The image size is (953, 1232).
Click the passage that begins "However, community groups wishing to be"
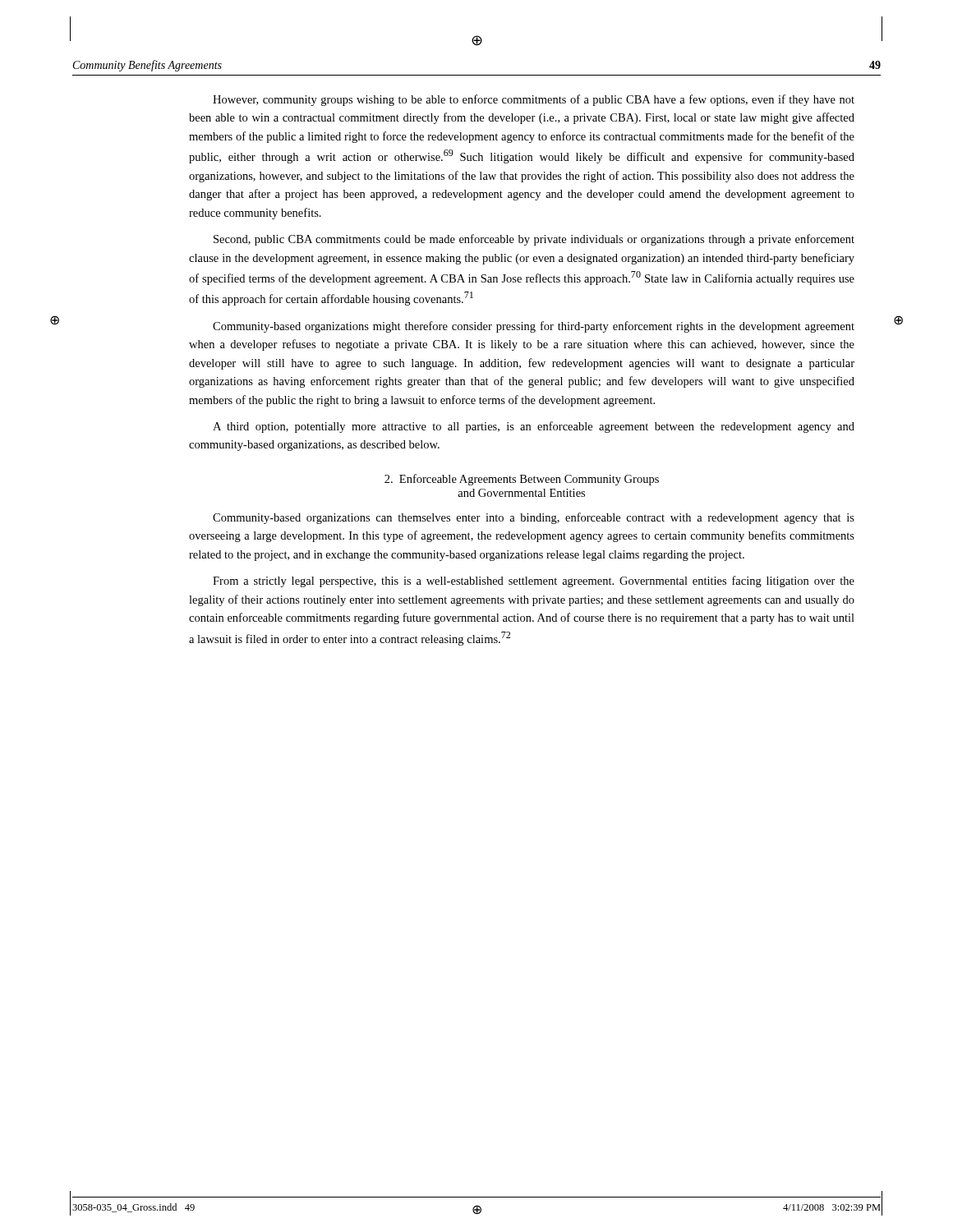(x=522, y=156)
